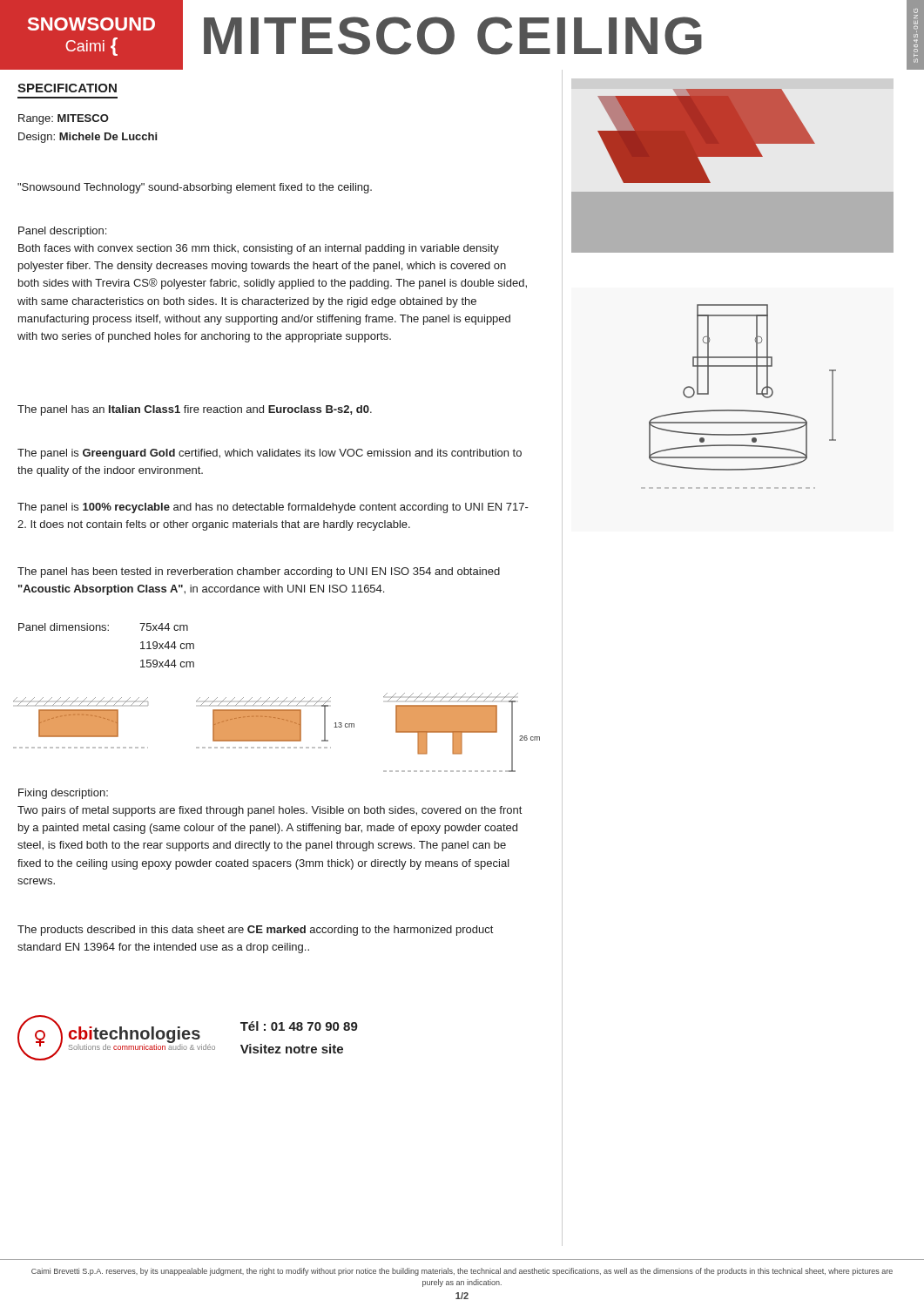Point to the block beginning "The products described in this data"
The width and height of the screenshot is (924, 1307).
point(255,938)
